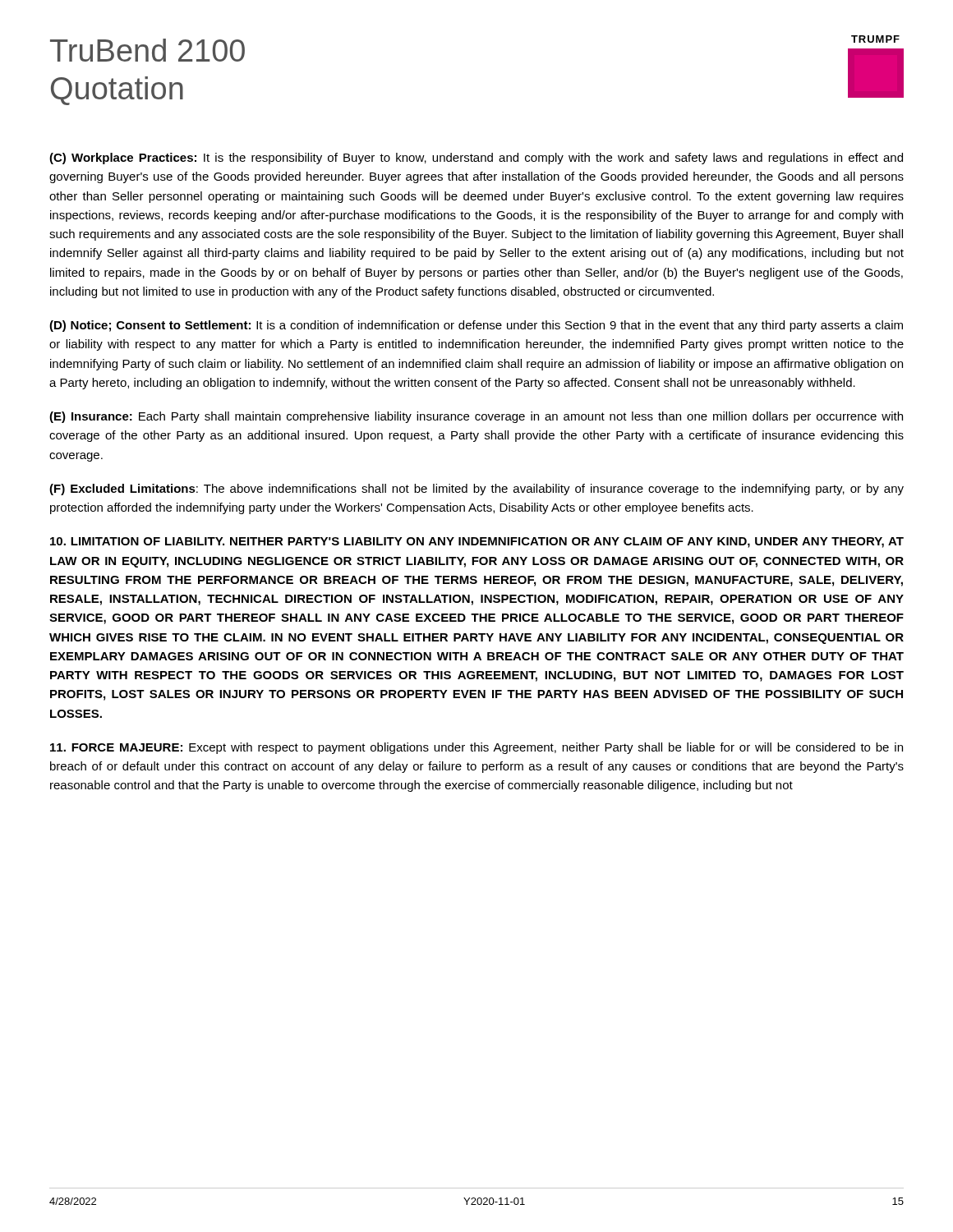Click on the text block starting "TruBend 2100 Quotation"

(148, 70)
